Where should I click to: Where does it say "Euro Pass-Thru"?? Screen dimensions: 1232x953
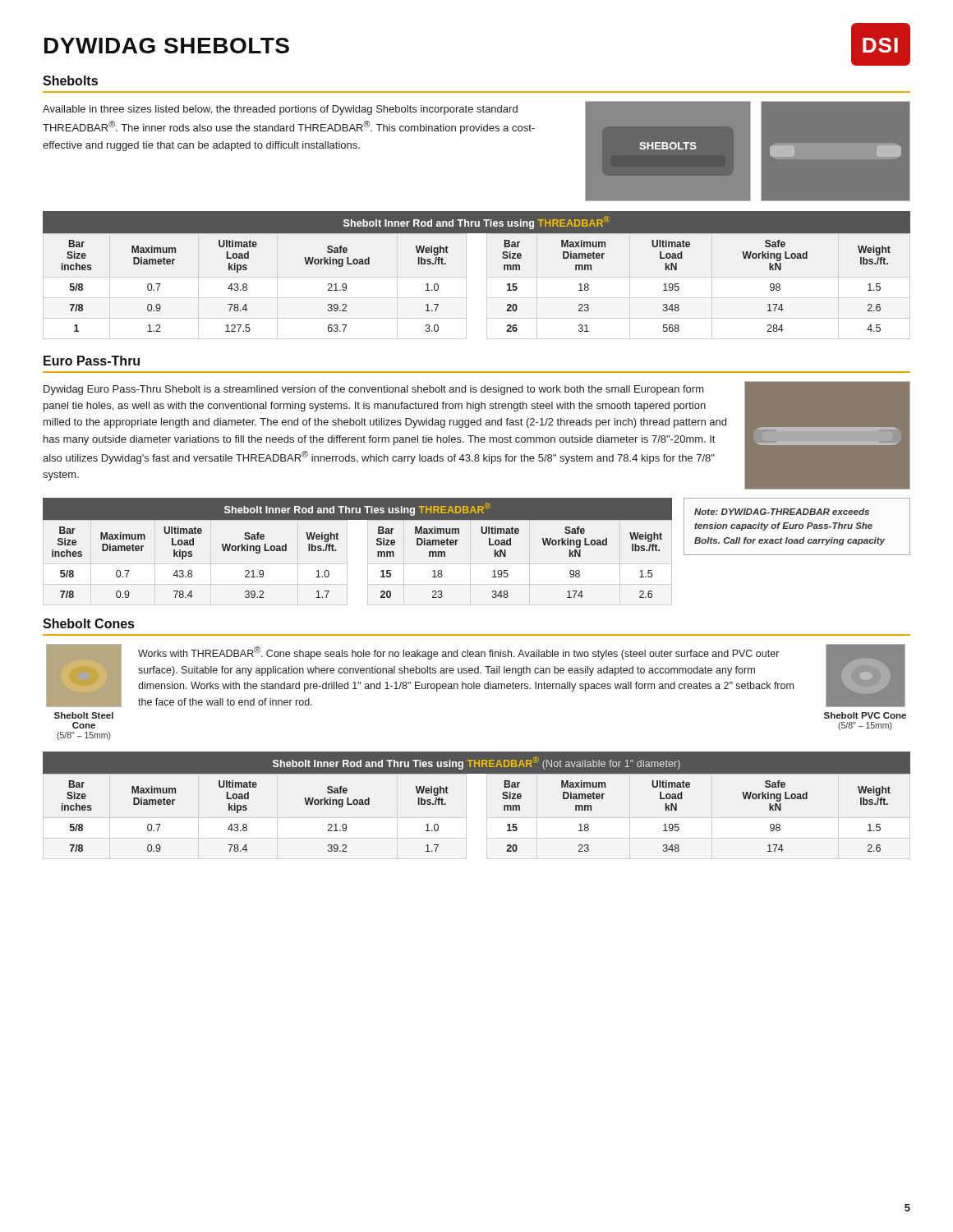point(476,364)
